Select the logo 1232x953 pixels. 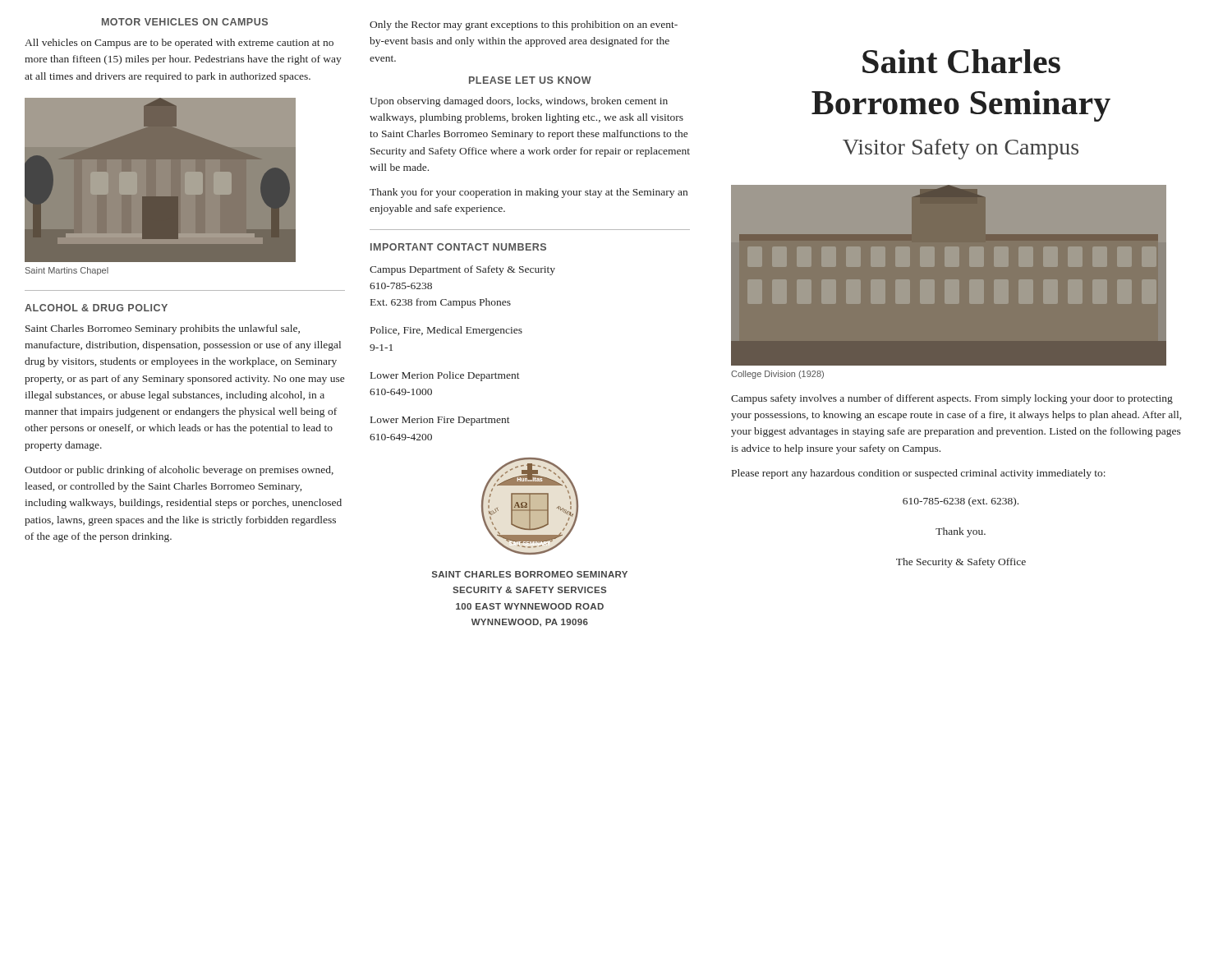click(530, 508)
